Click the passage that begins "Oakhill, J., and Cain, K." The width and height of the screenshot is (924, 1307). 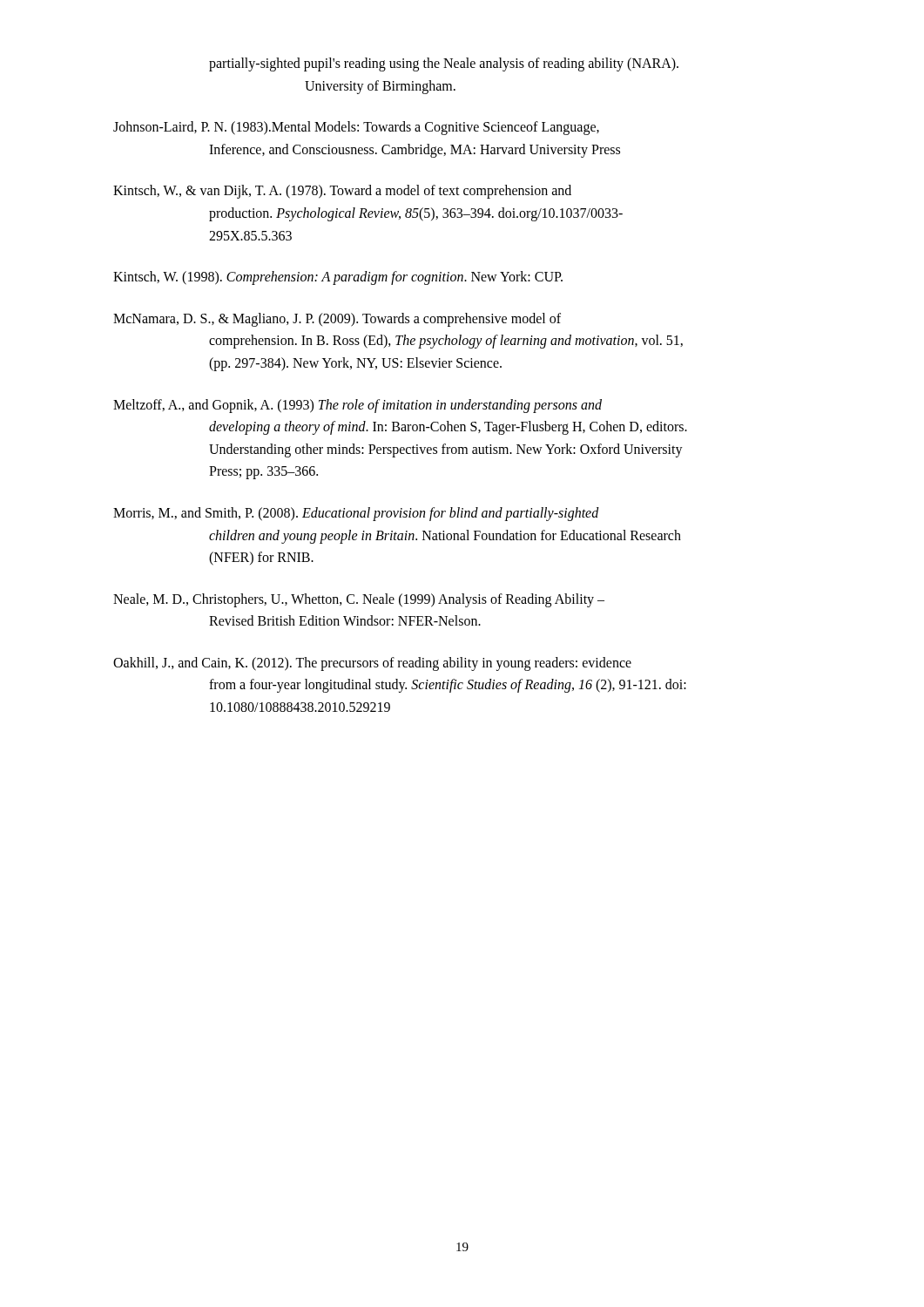coord(475,685)
